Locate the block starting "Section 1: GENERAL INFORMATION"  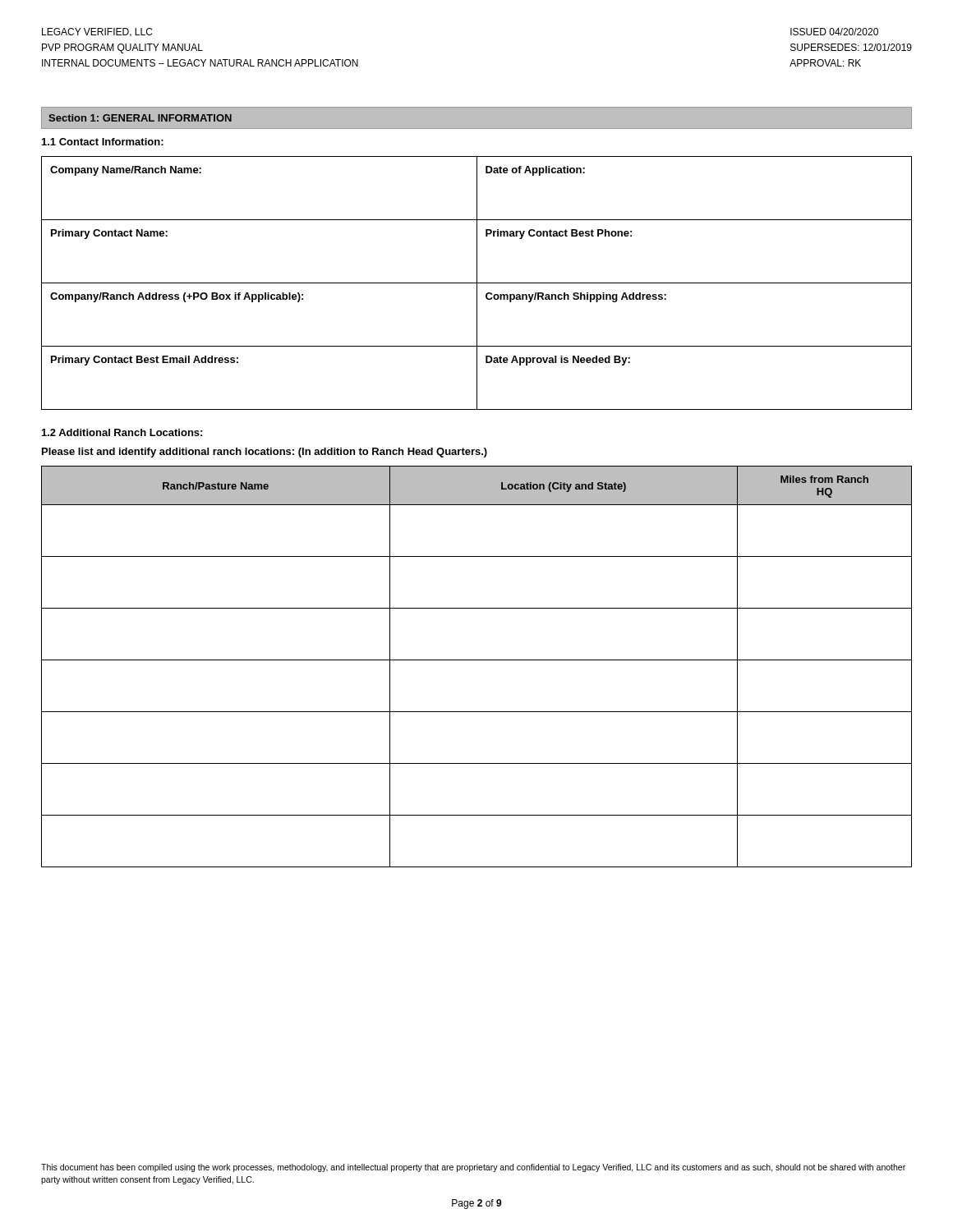(140, 118)
